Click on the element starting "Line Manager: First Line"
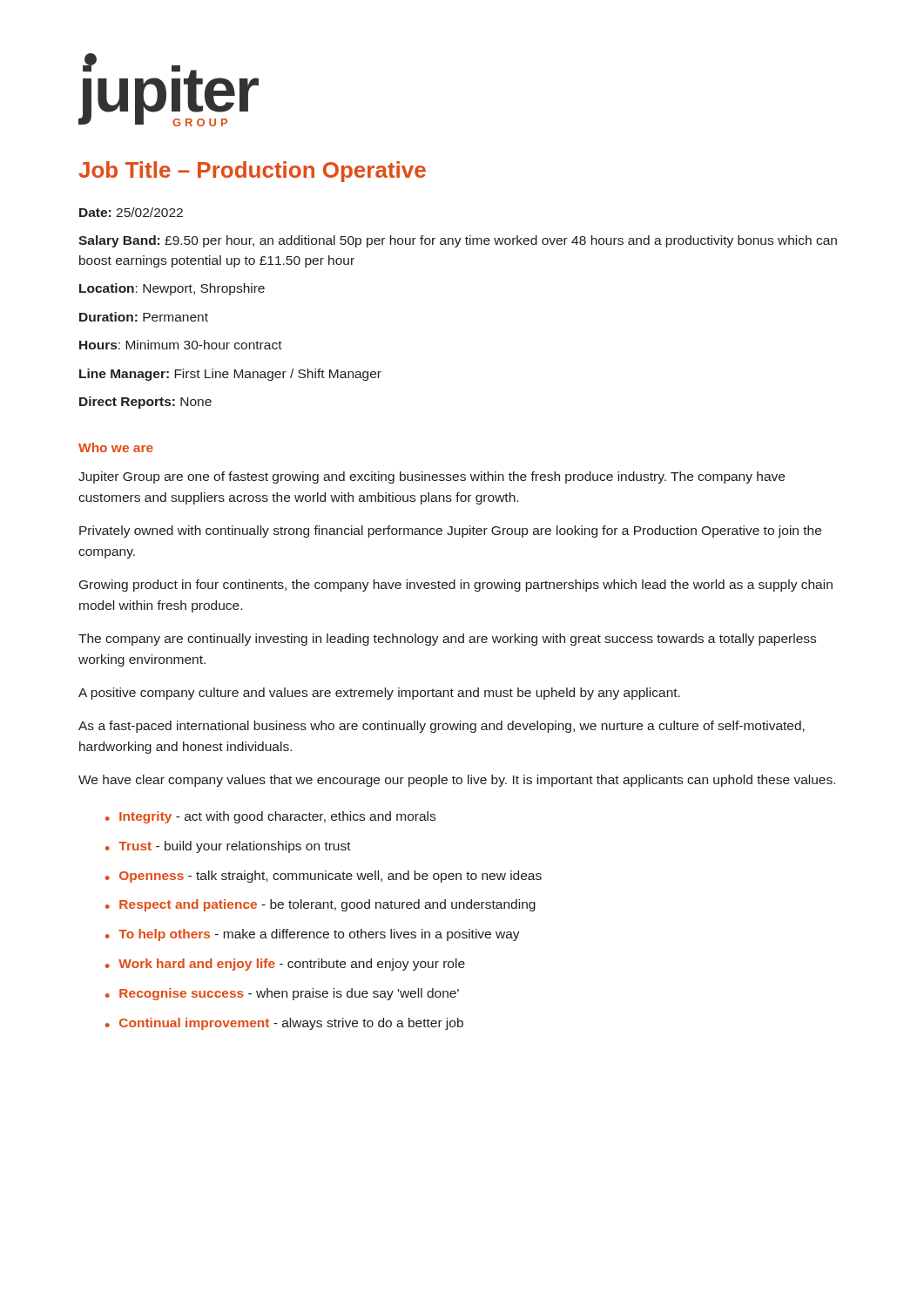The width and height of the screenshot is (924, 1307). [x=230, y=373]
